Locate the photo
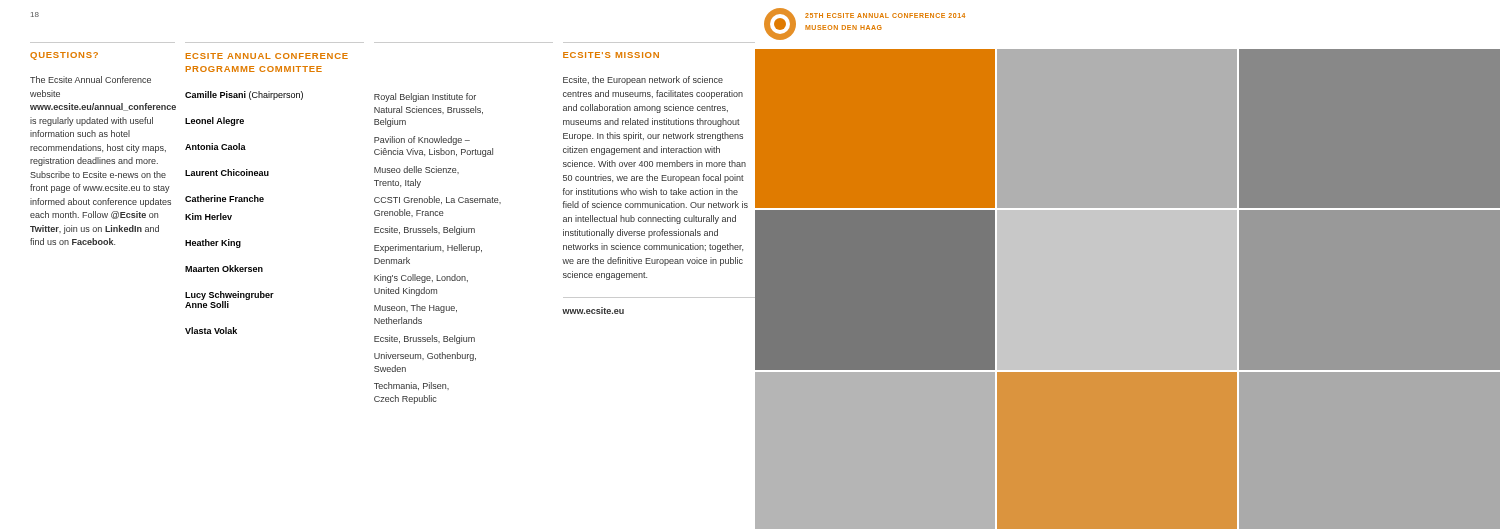1500x529 pixels. pos(1127,264)
